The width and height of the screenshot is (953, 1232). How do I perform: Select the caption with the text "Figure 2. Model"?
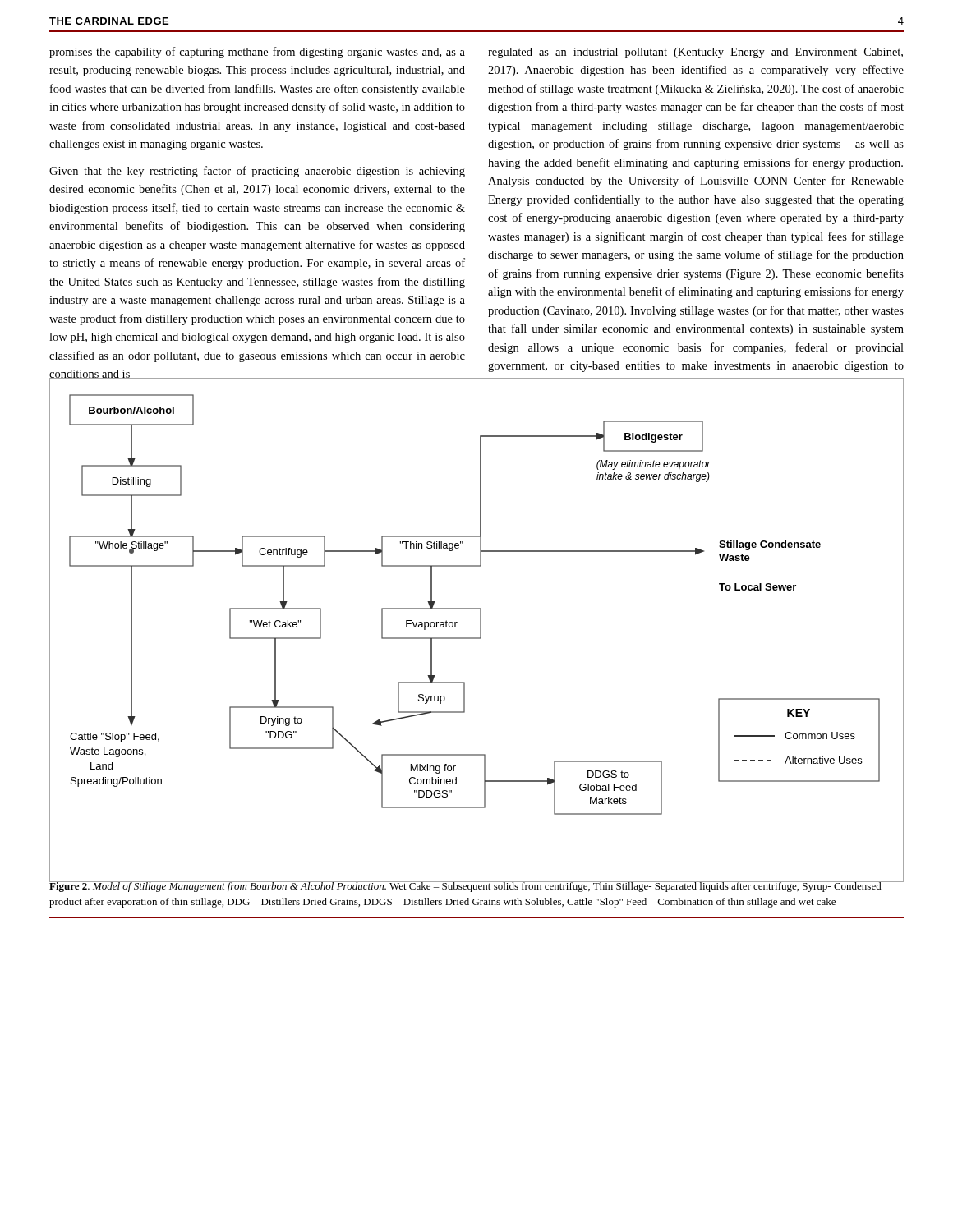click(465, 894)
